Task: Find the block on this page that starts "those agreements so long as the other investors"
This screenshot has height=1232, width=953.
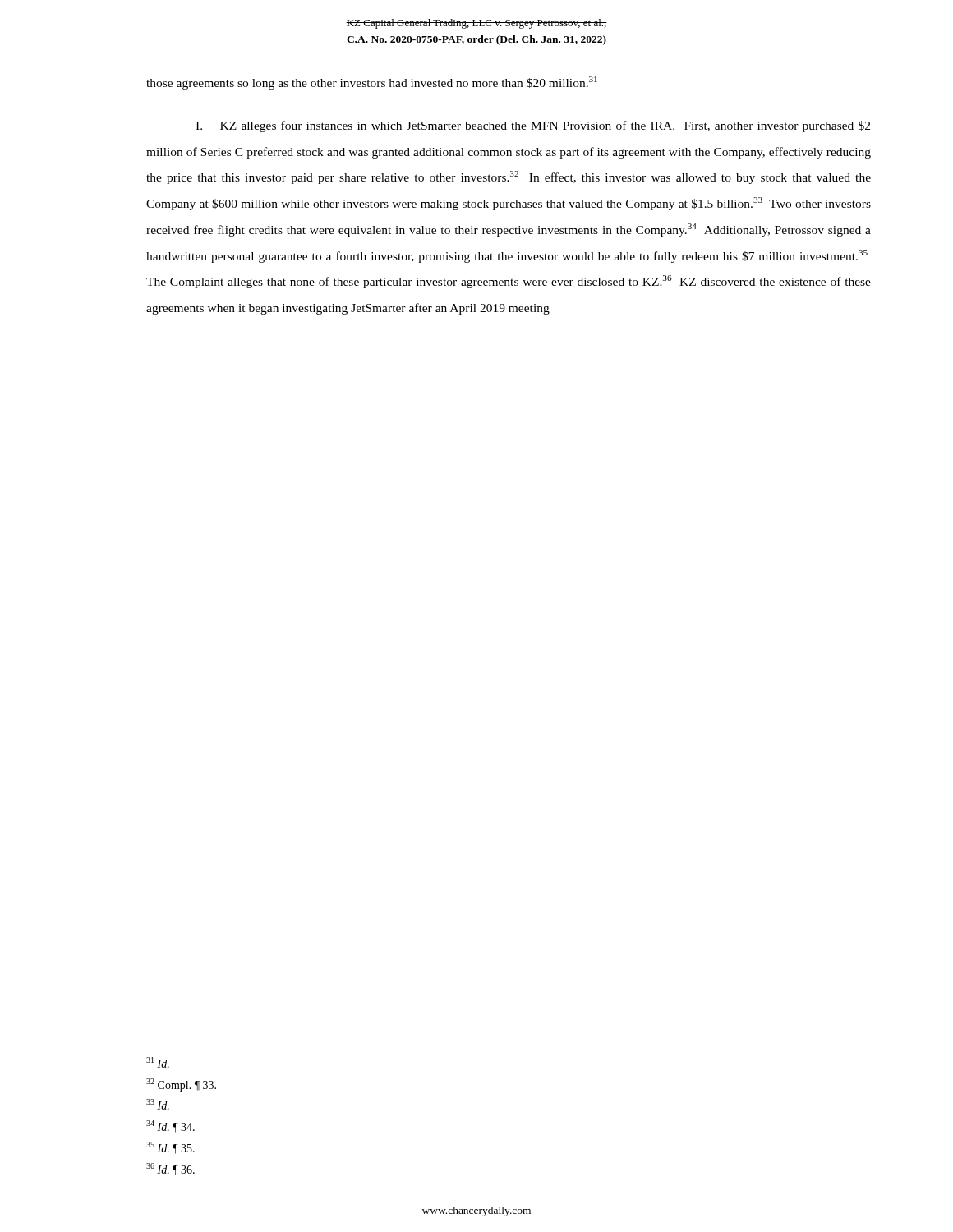Action: pos(372,82)
